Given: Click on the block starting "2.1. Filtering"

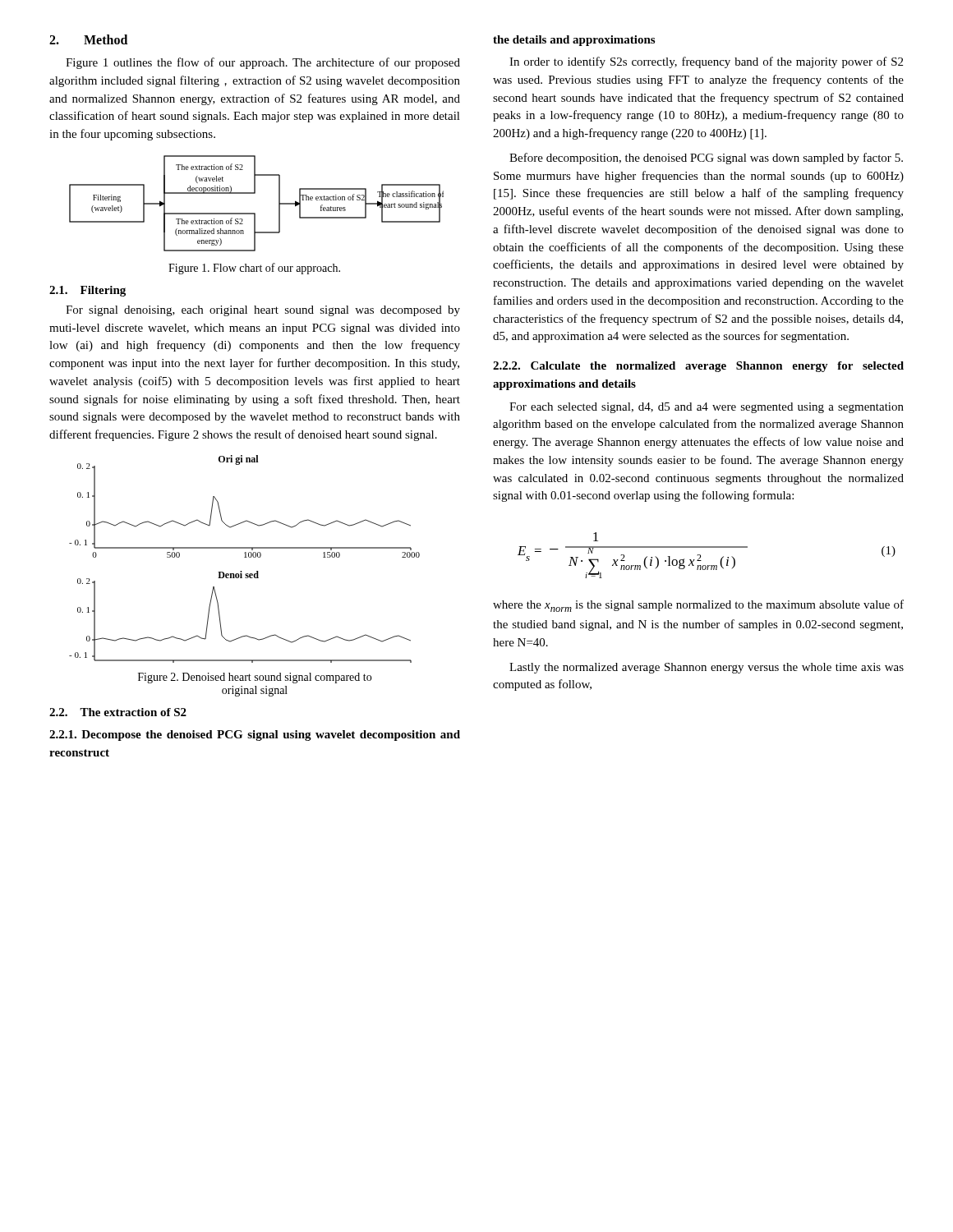Looking at the screenshot, I should (88, 290).
